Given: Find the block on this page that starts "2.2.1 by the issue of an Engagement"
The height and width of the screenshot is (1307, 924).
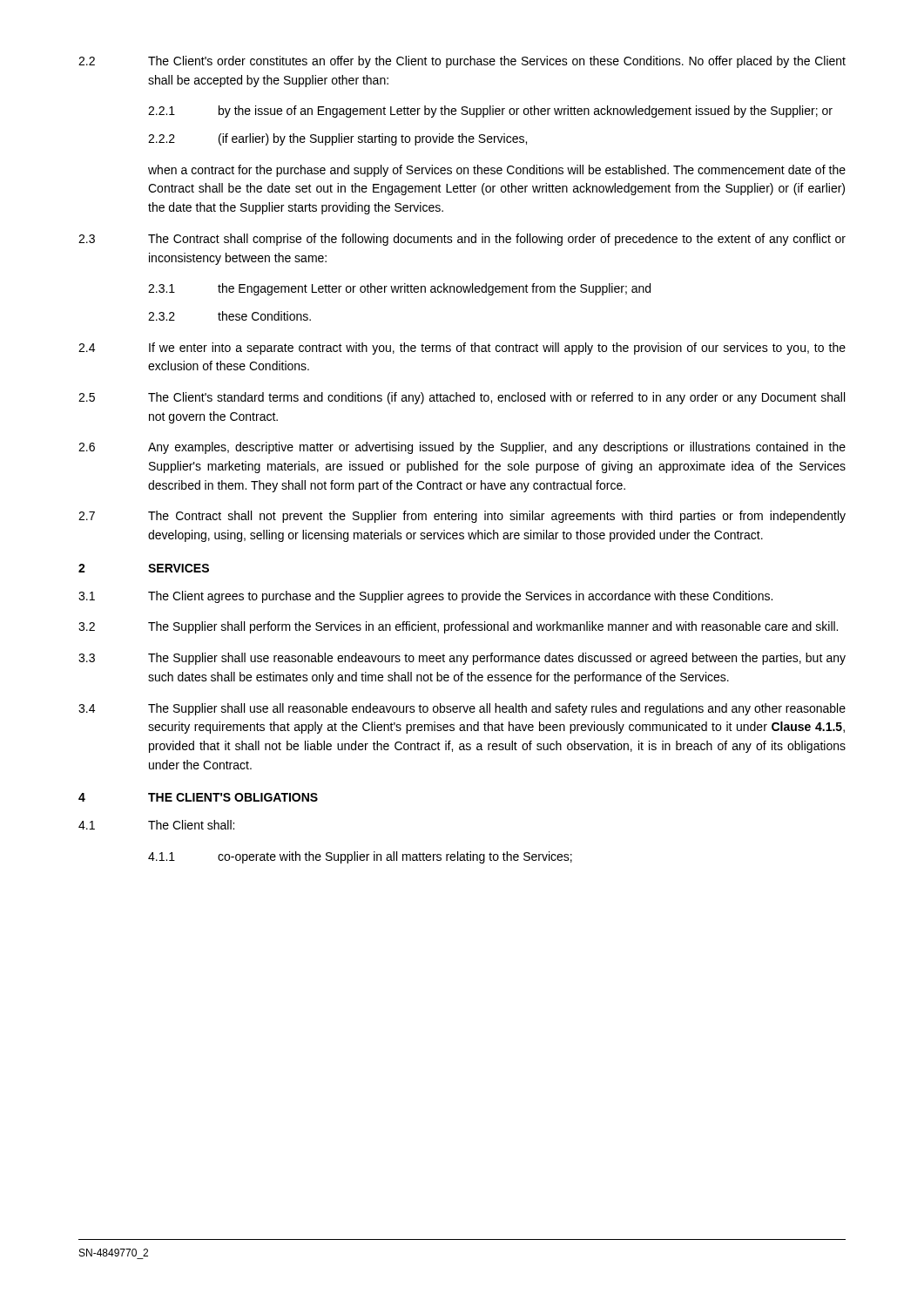Looking at the screenshot, I should pyautogui.click(x=497, y=112).
